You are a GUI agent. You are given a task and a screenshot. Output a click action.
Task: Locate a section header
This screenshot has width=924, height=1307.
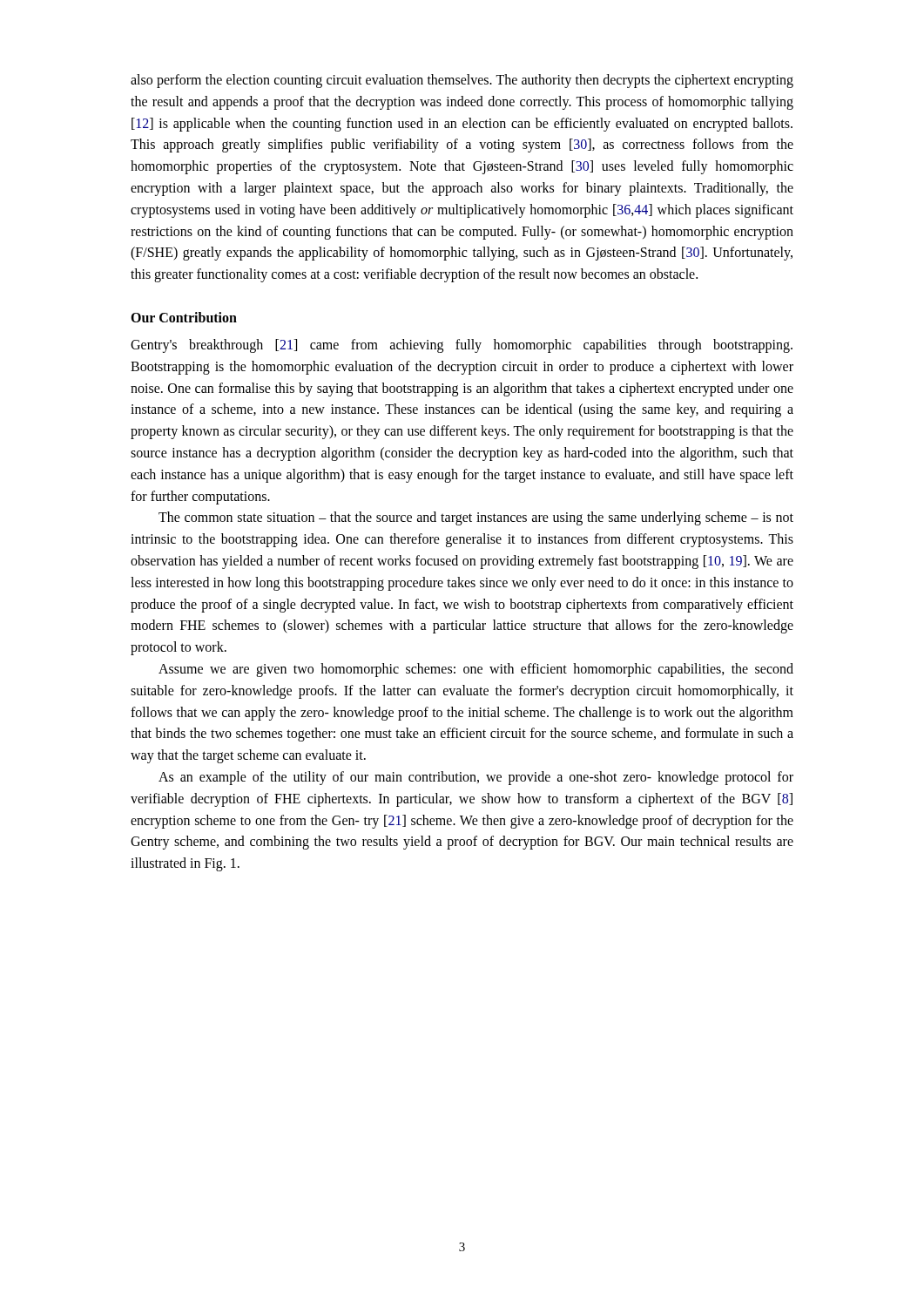[x=184, y=318]
